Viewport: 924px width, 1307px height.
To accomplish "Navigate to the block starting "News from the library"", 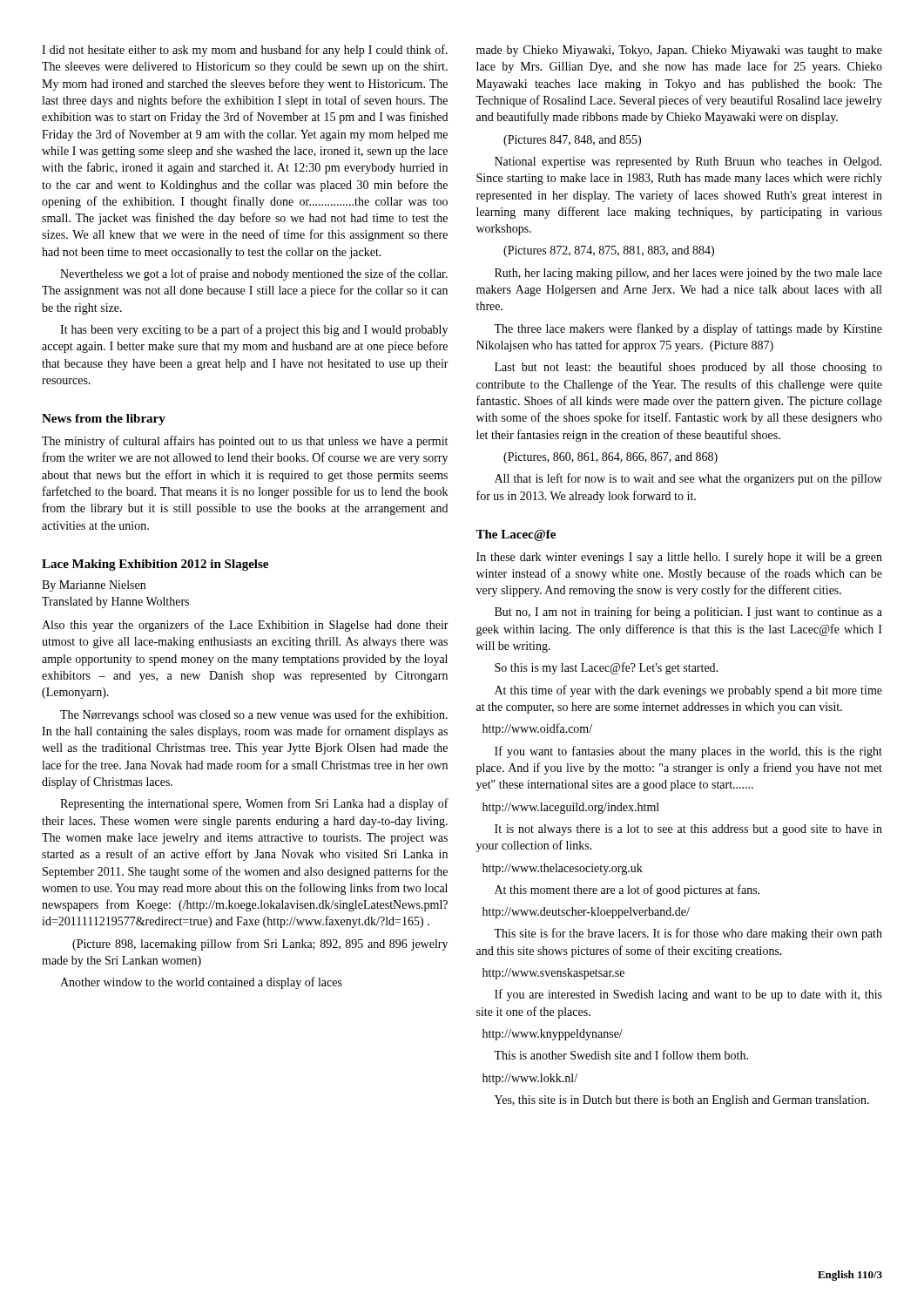I will (104, 420).
